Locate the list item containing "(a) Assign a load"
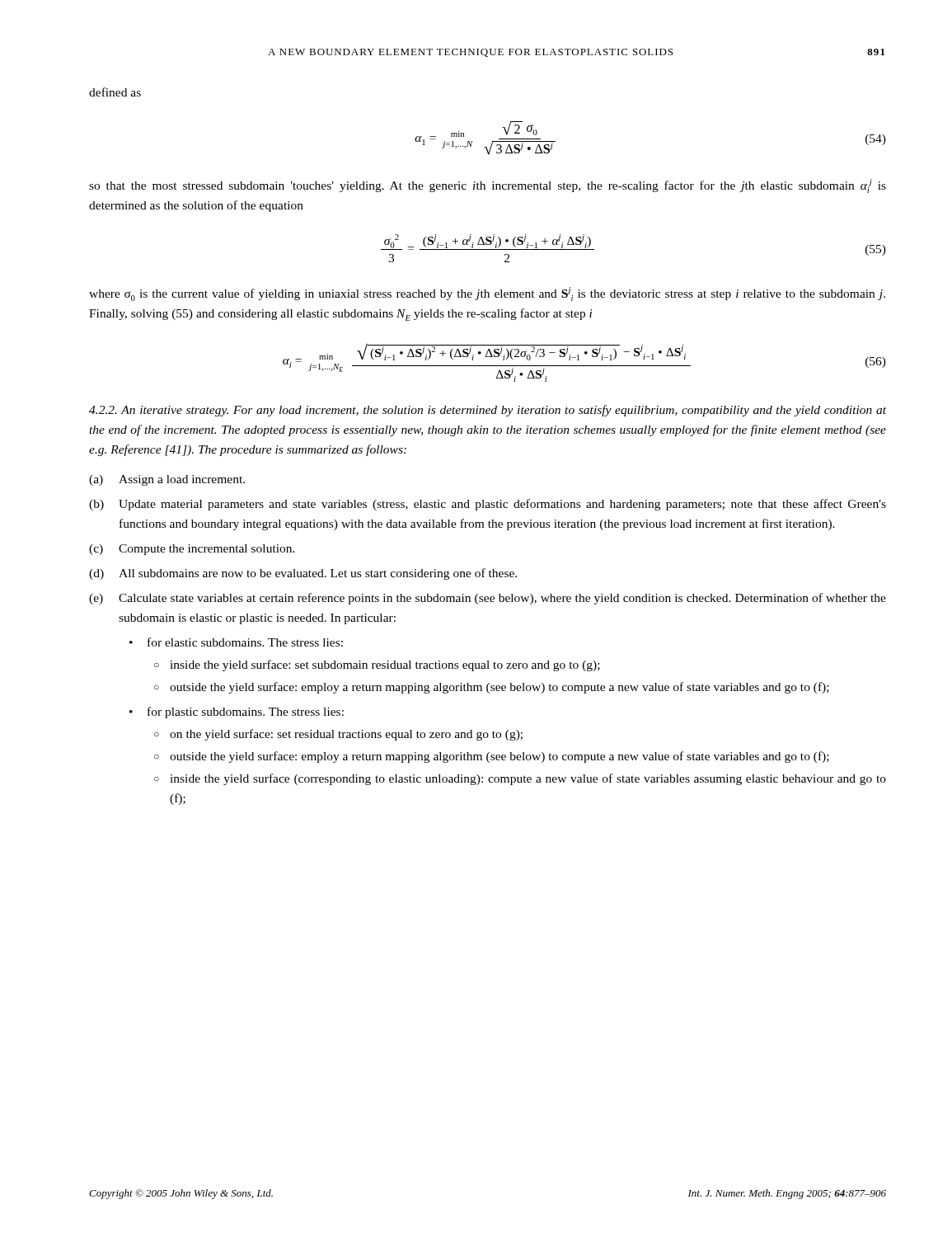 click(167, 480)
